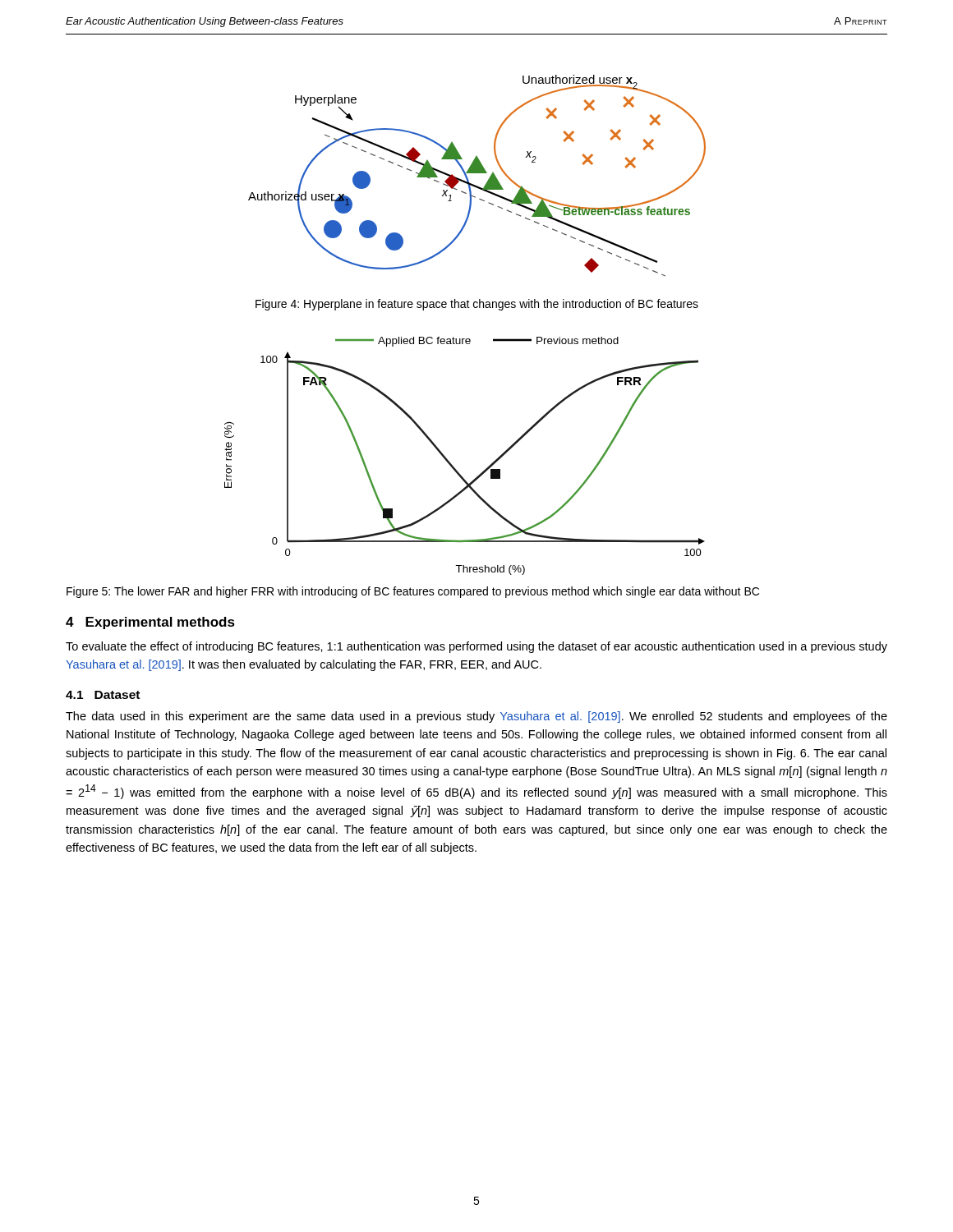Find the illustration
Viewport: 953px width, 1232px height.
tap(476, 173)
